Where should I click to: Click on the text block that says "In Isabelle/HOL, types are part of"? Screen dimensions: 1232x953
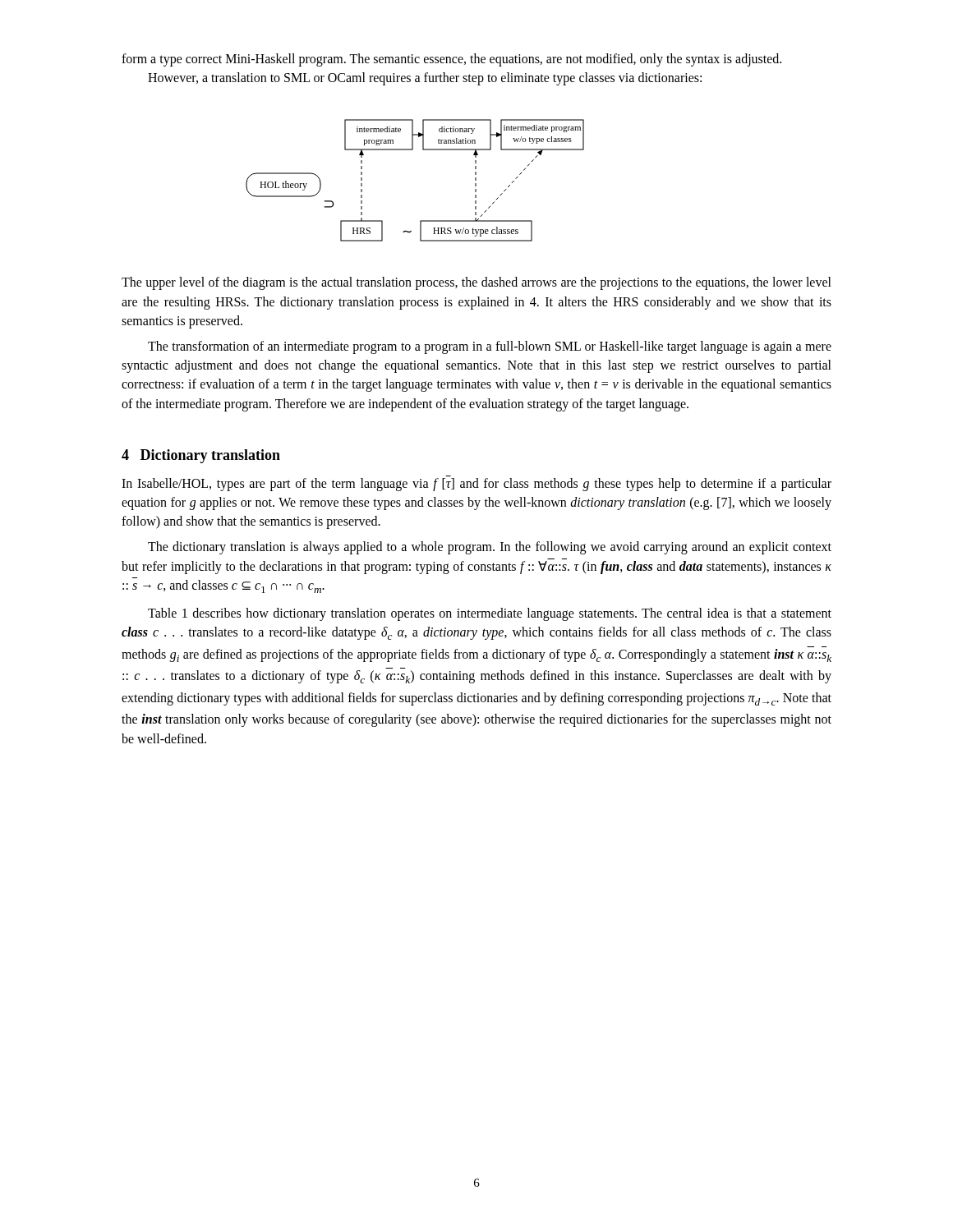click(476, 611)
